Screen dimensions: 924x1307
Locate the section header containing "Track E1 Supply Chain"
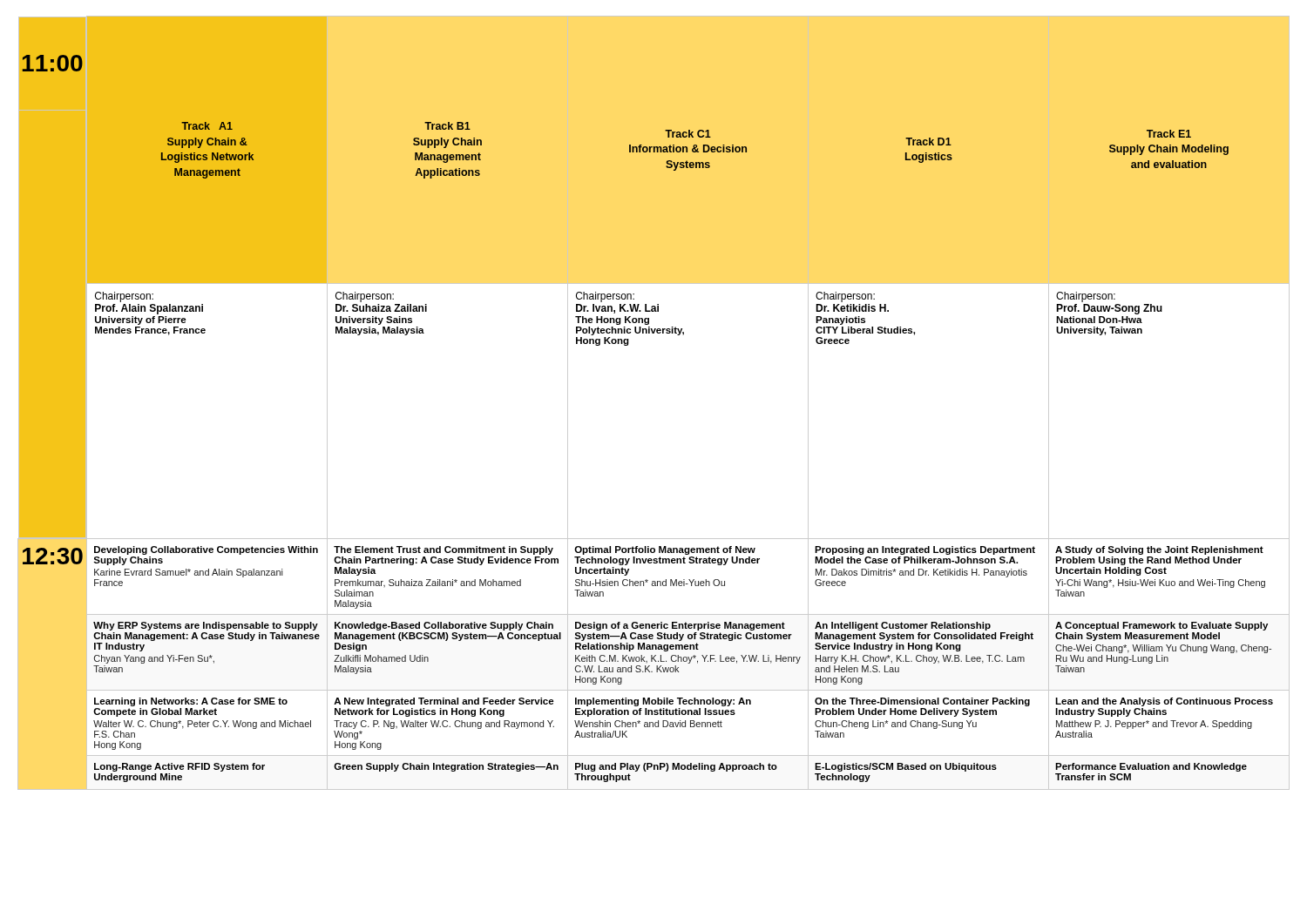pos(1169,150)
